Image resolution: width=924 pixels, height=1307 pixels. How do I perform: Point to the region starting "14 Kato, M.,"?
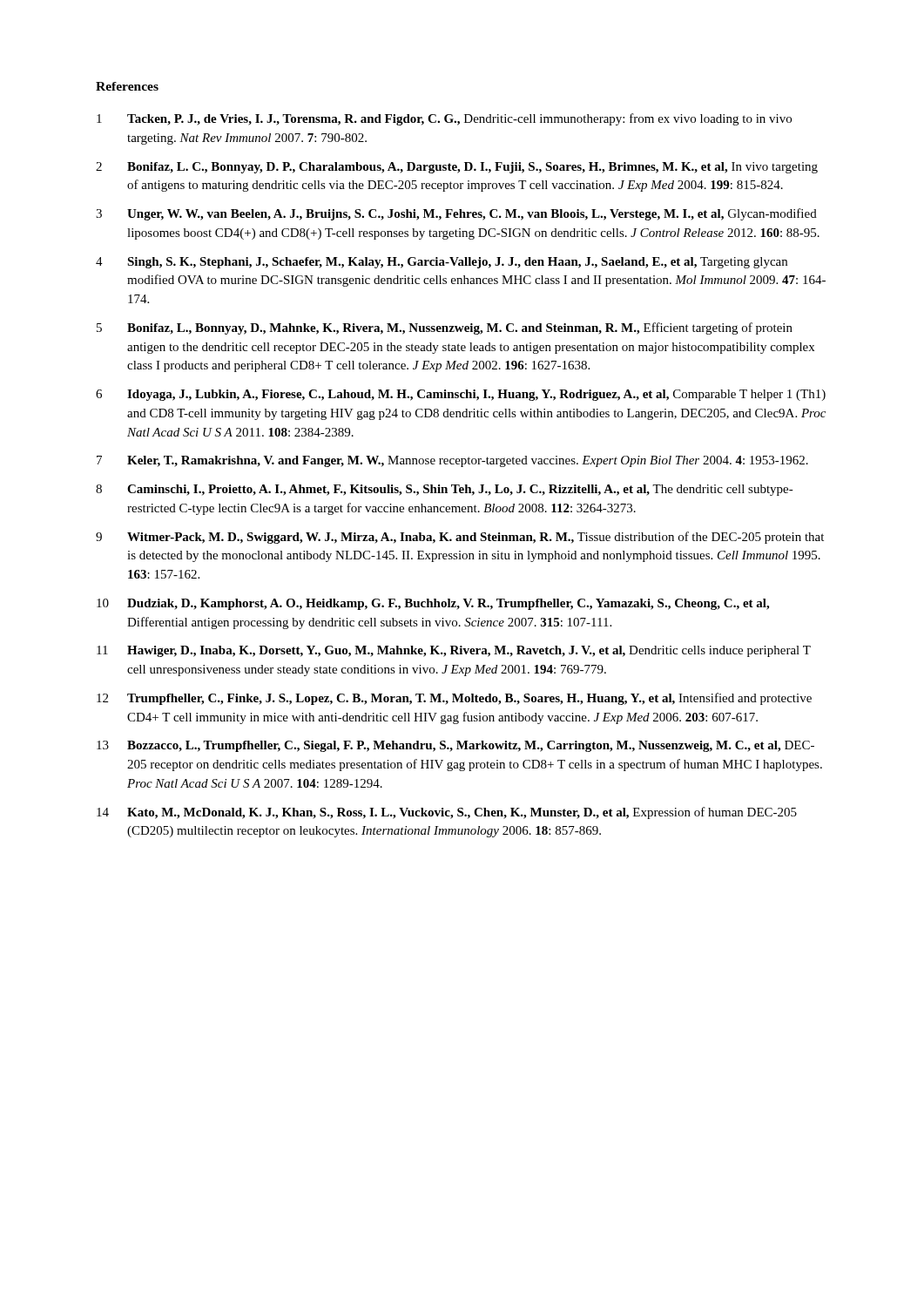click(462, 822)
